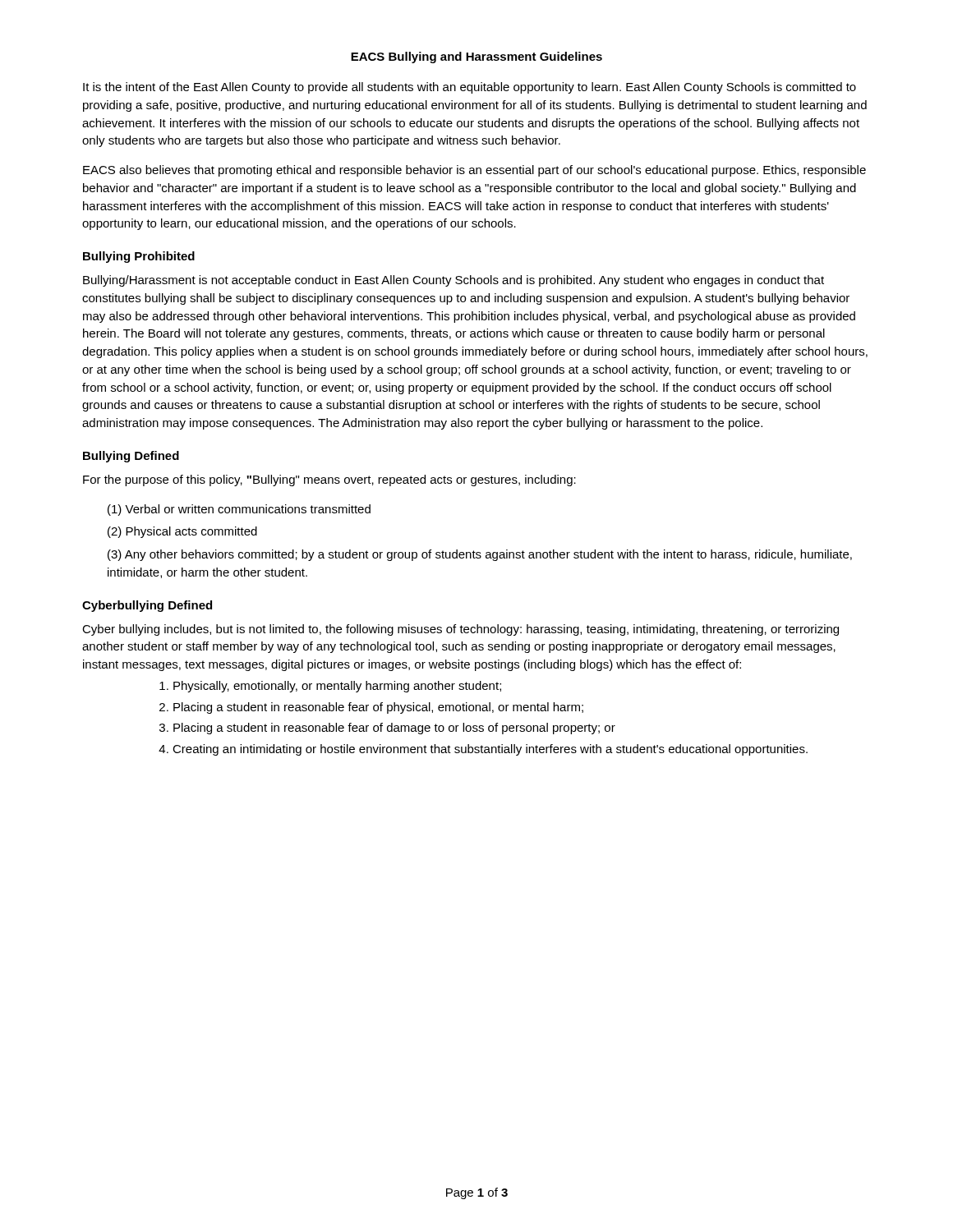Locate the block of text that opens with "(1) Verbal or written"

coord(239,508)
